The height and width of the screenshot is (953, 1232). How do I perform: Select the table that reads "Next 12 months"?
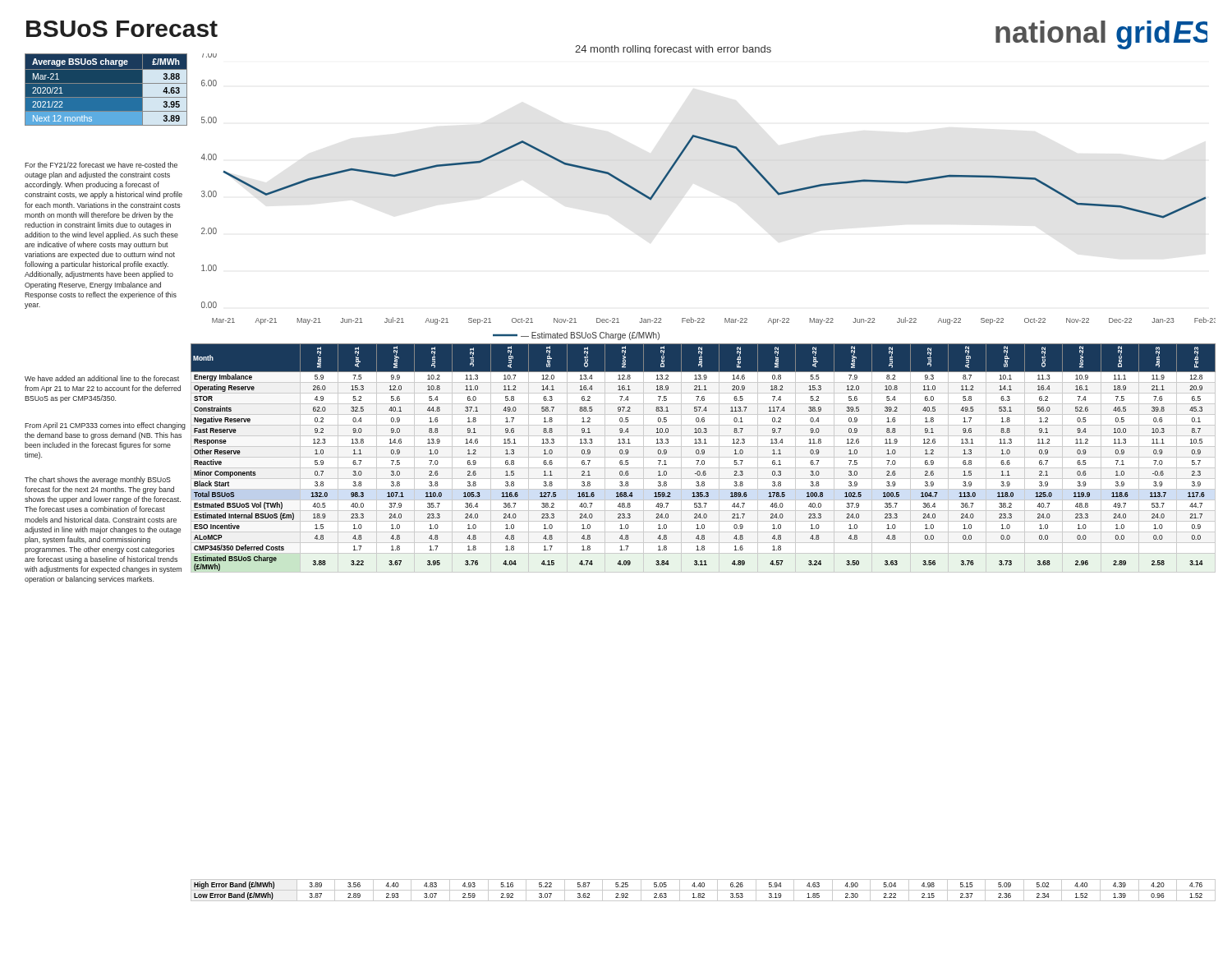(106, 90)
